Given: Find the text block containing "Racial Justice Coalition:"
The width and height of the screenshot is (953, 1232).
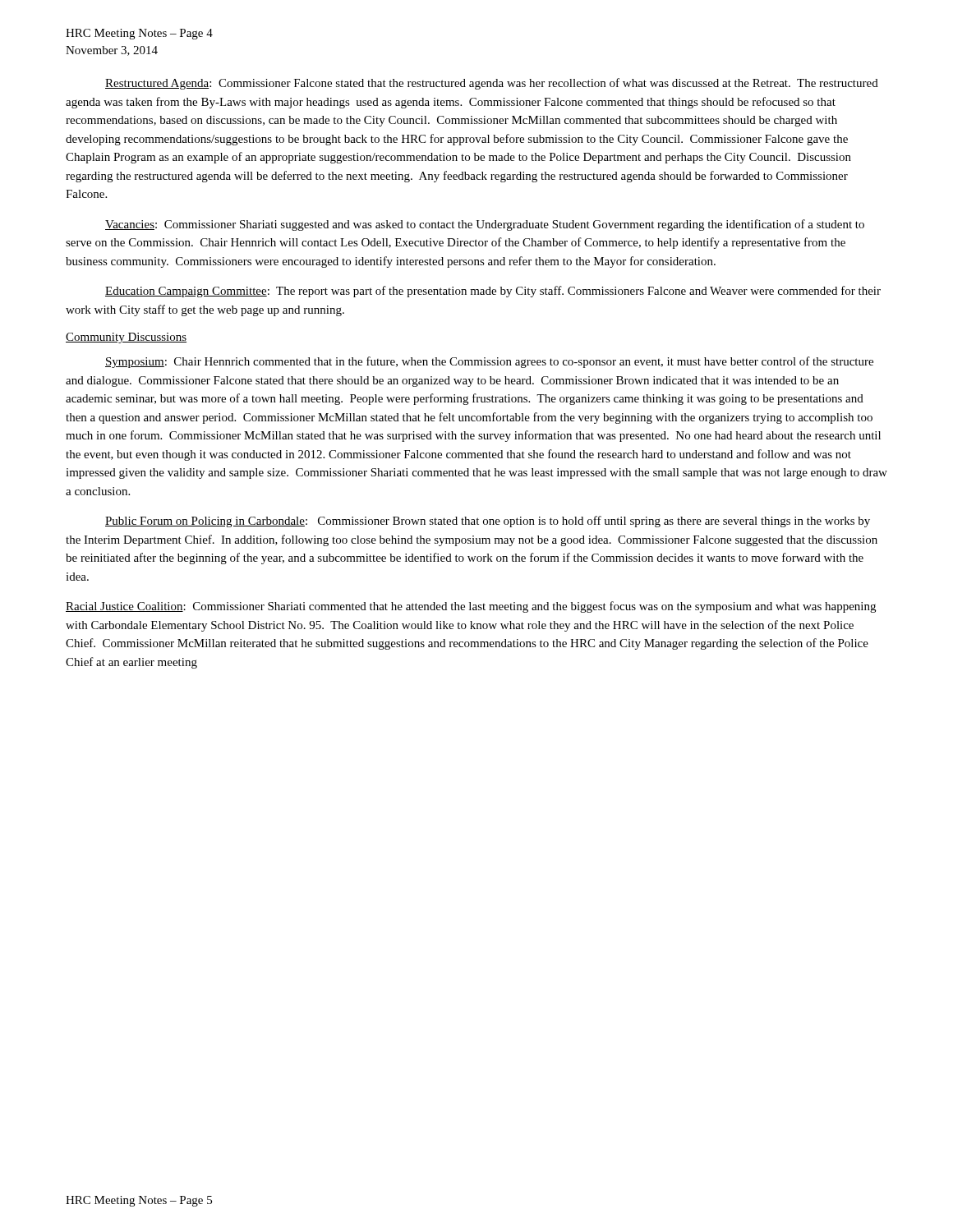Looking at the screenshot, I should coord(476,634).
